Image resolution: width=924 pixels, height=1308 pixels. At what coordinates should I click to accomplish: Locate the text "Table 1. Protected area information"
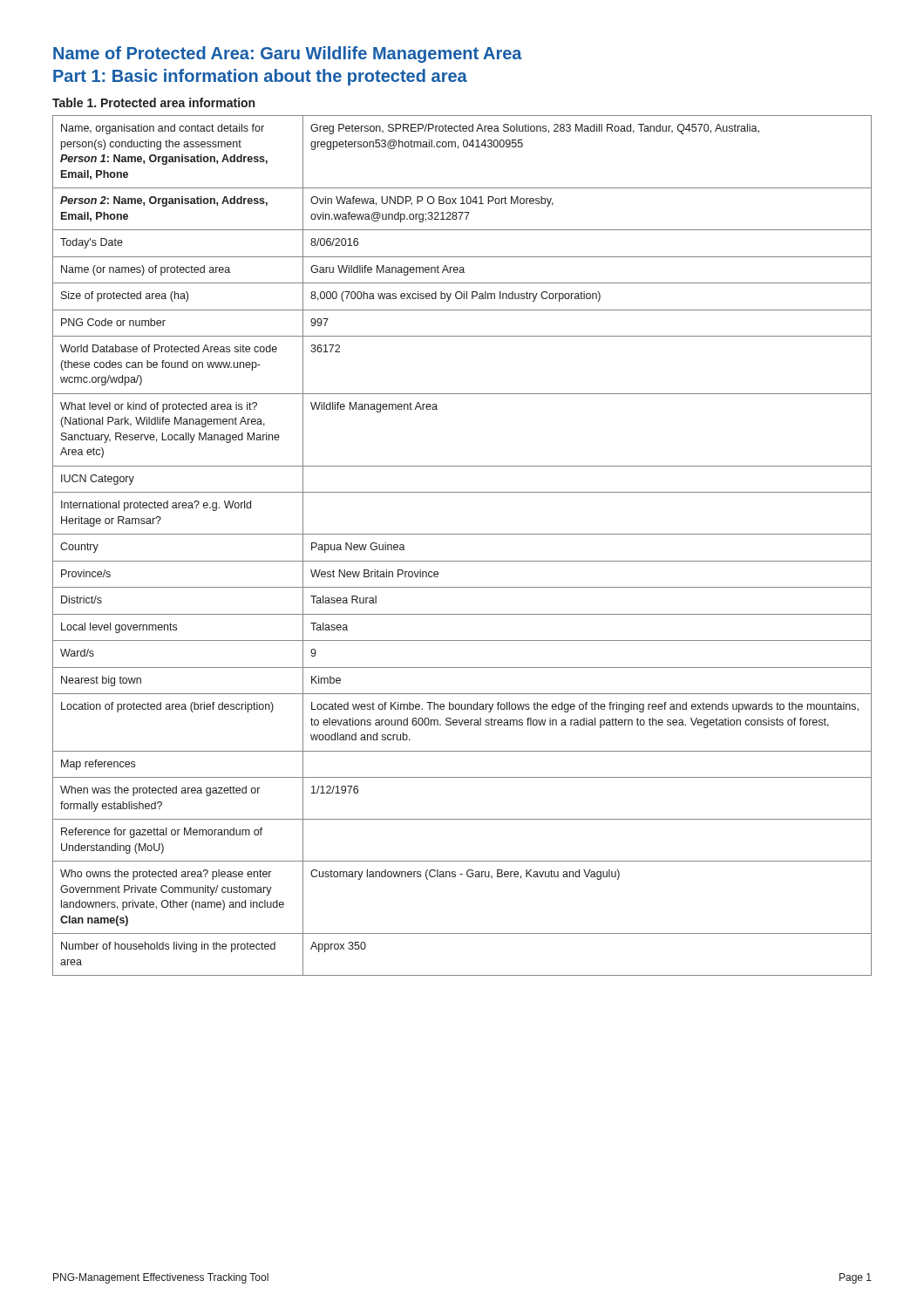pyautogui.click(x=154, y=103)
